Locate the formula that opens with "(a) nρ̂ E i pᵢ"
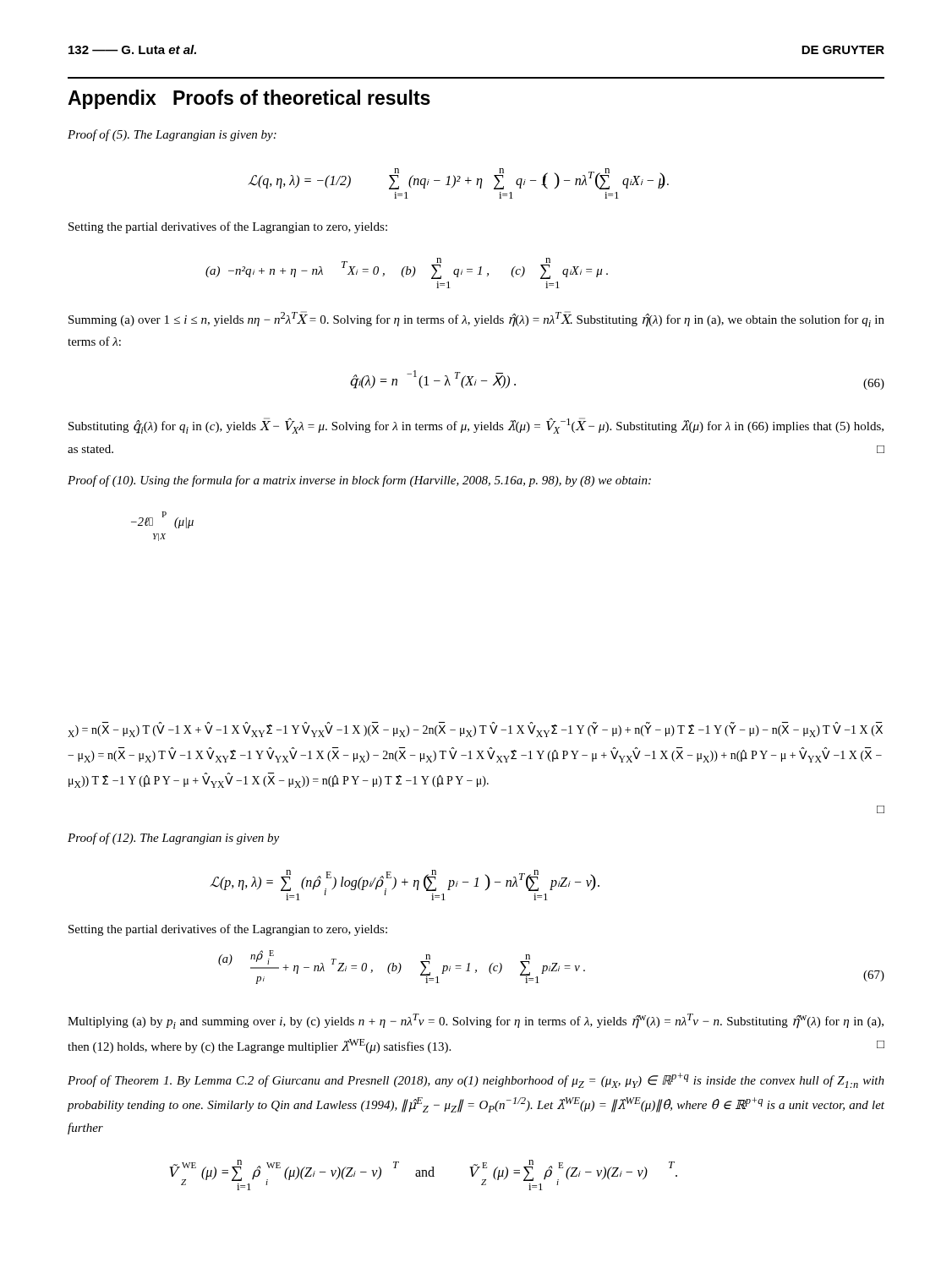 coord(543,973)
